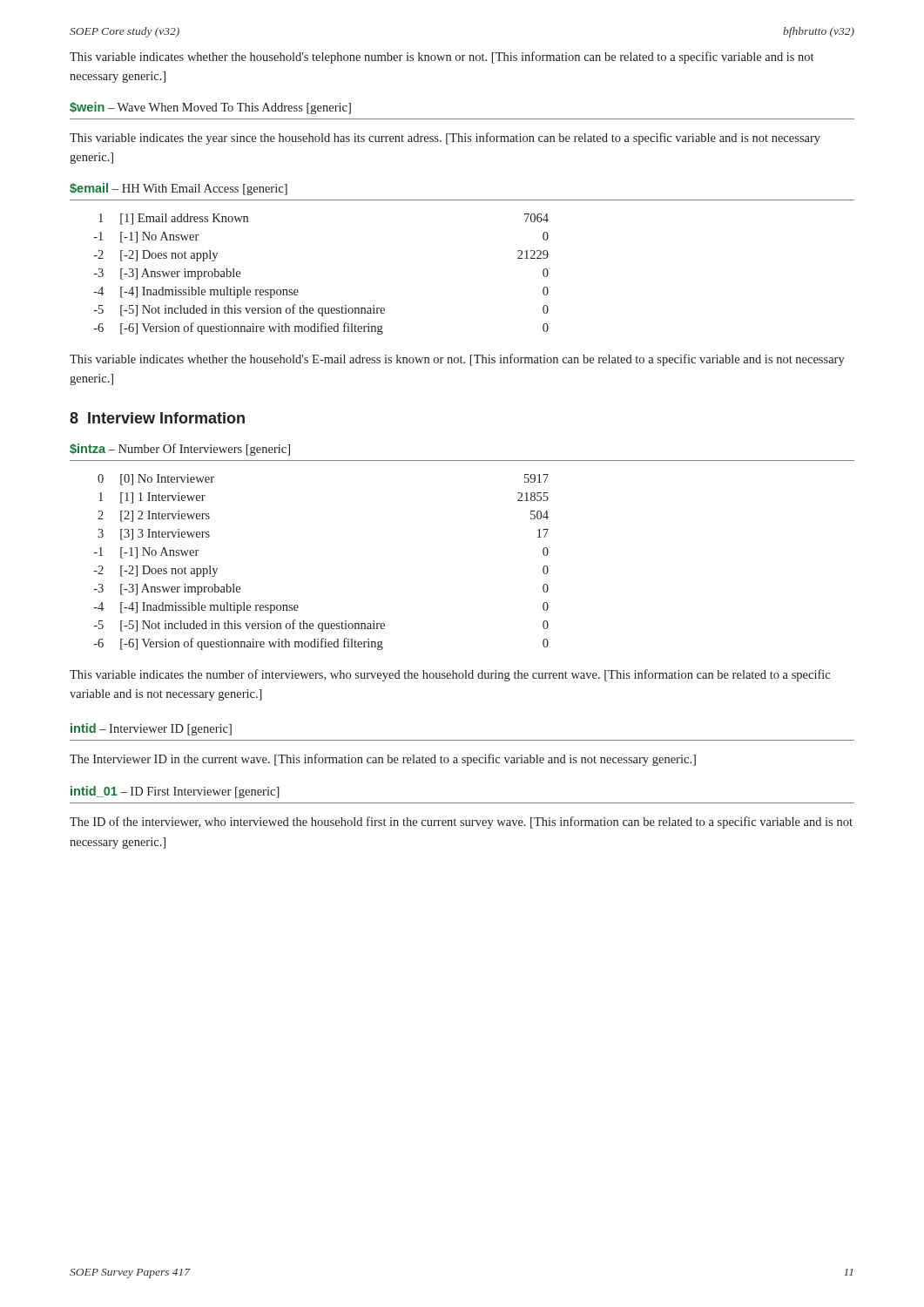Click the passage that begins "The Interviewer ID in"
Image resolution: width=924 pixels, height=1307 pixels.
pos(383,759)
